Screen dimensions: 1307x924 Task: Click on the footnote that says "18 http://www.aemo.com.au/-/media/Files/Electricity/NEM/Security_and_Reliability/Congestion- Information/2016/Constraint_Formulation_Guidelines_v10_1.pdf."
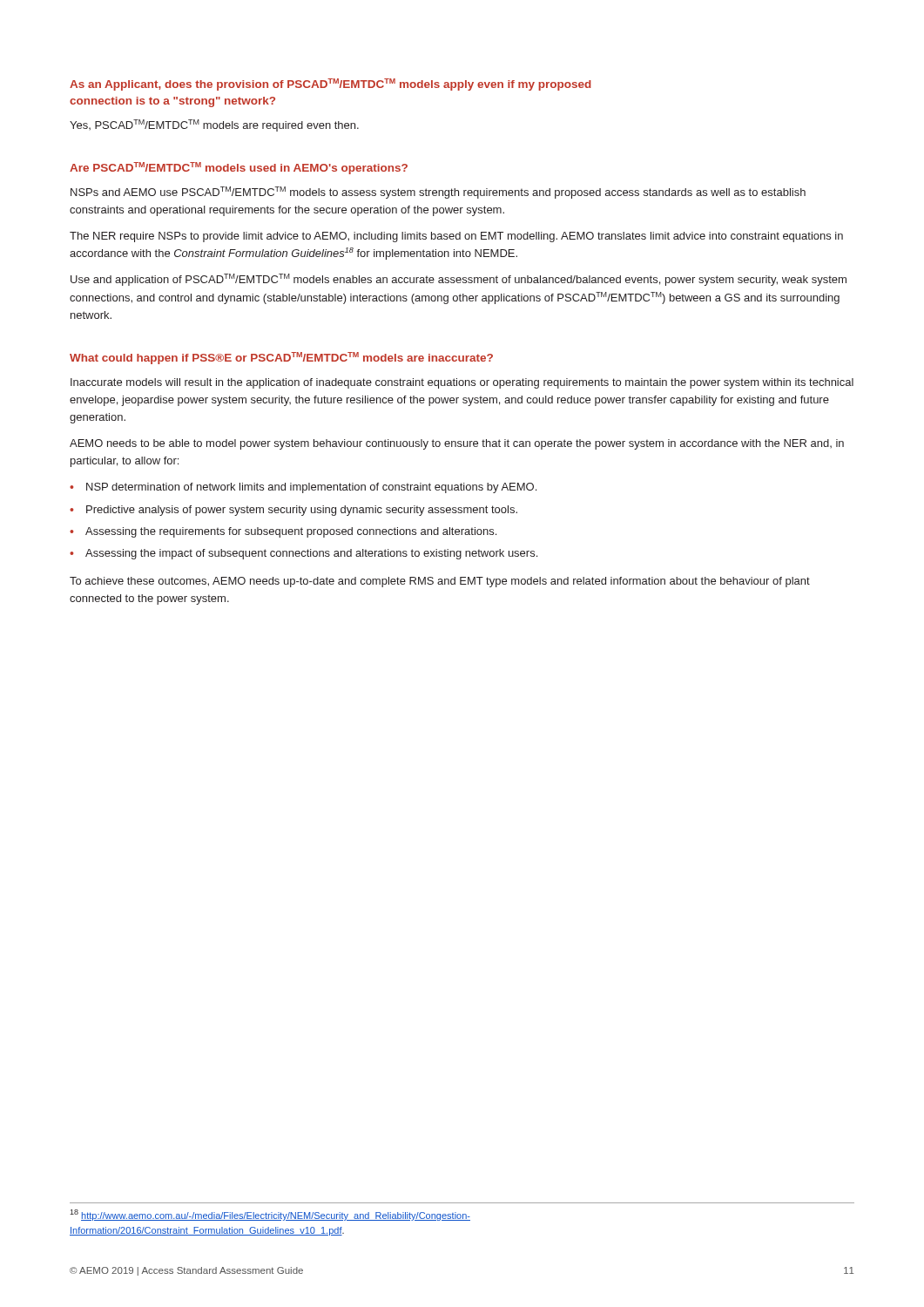click(x=462, y=1223)
